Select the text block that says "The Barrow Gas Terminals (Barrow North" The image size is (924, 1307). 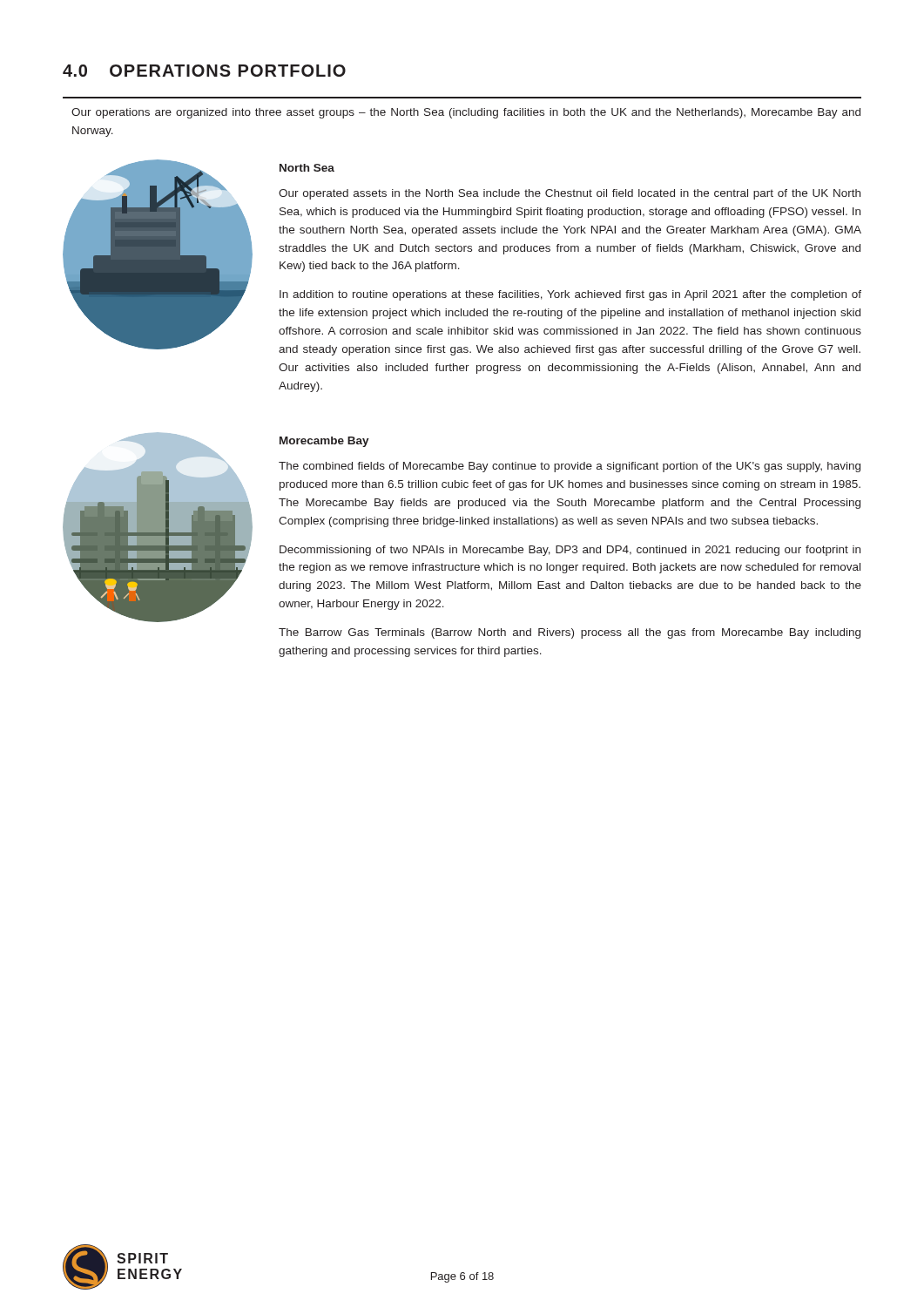pos(570,641)
